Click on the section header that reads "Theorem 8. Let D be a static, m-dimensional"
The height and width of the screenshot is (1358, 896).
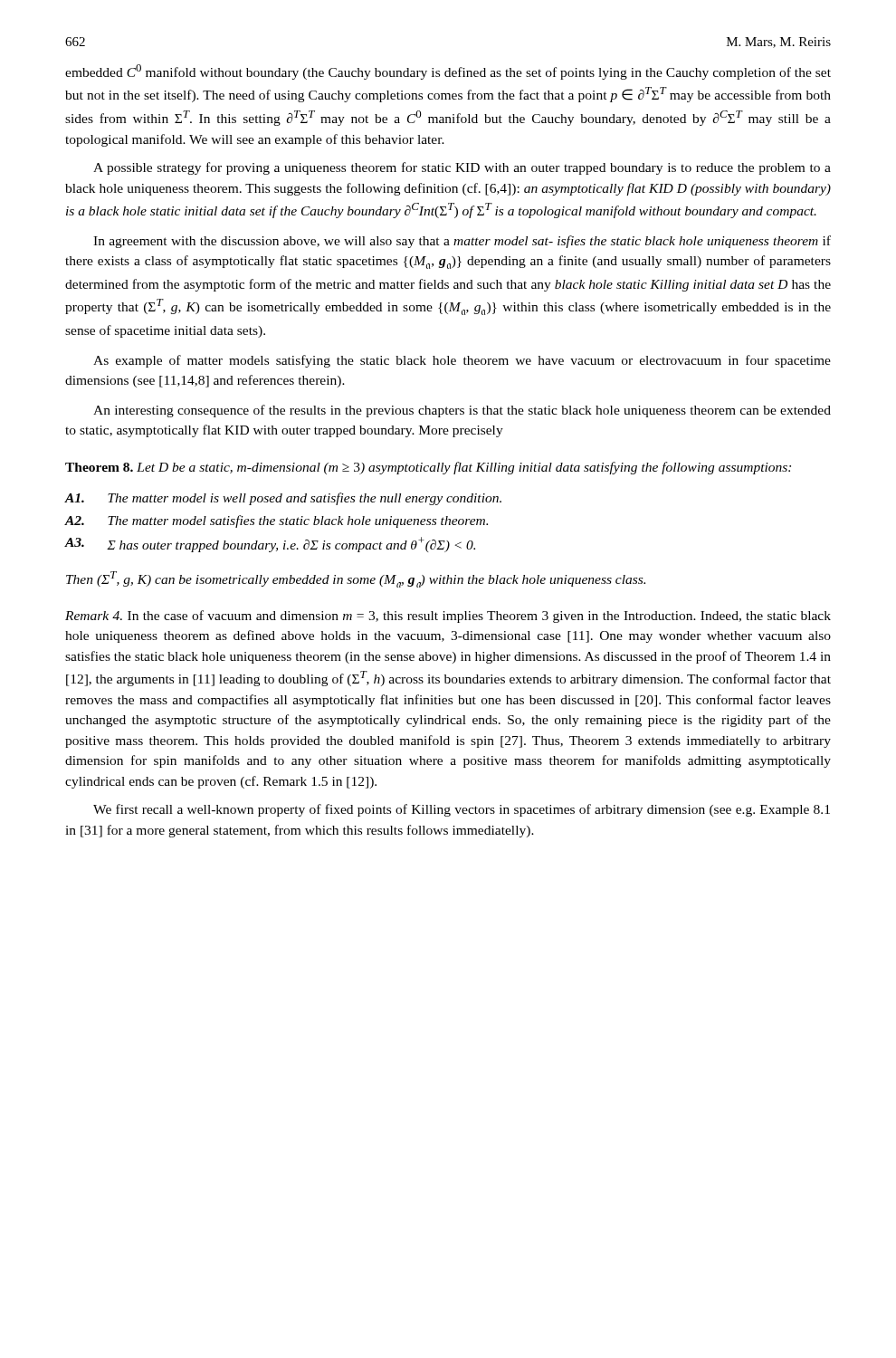(x=448, y=467)
